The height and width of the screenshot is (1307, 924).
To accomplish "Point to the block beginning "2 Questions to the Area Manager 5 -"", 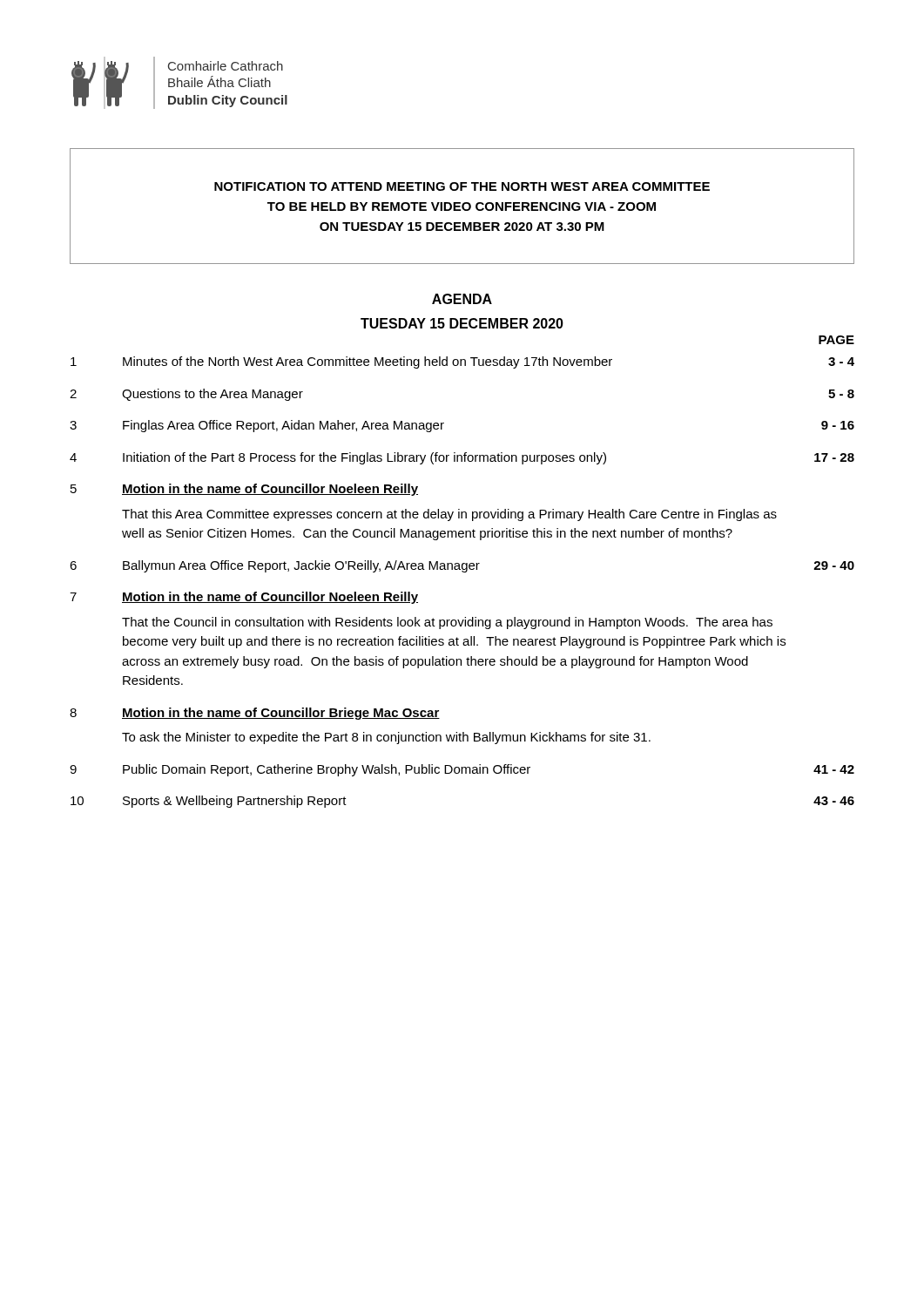I will [x=213, y=394].
